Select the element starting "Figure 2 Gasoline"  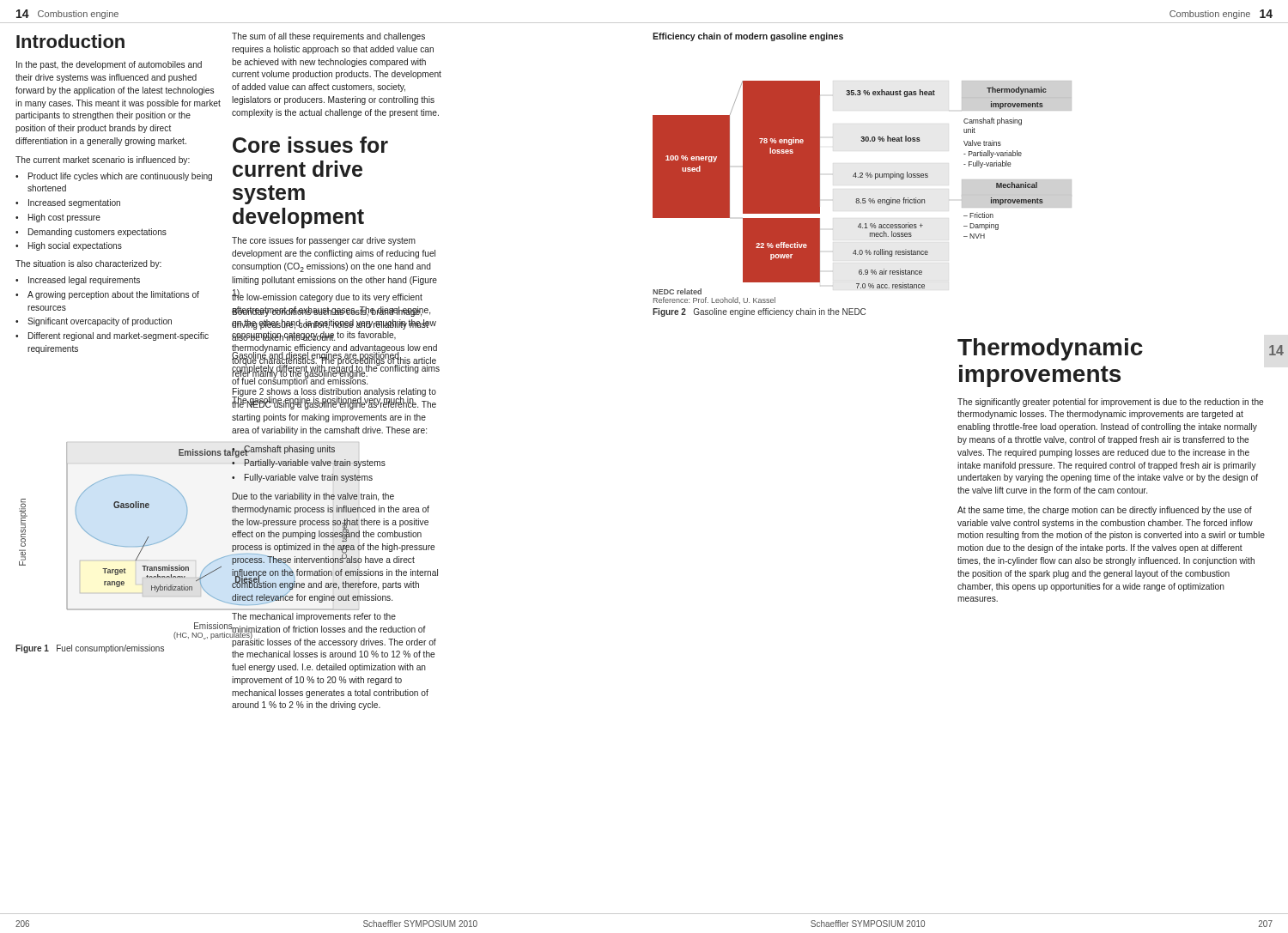[x=759, y=312]
